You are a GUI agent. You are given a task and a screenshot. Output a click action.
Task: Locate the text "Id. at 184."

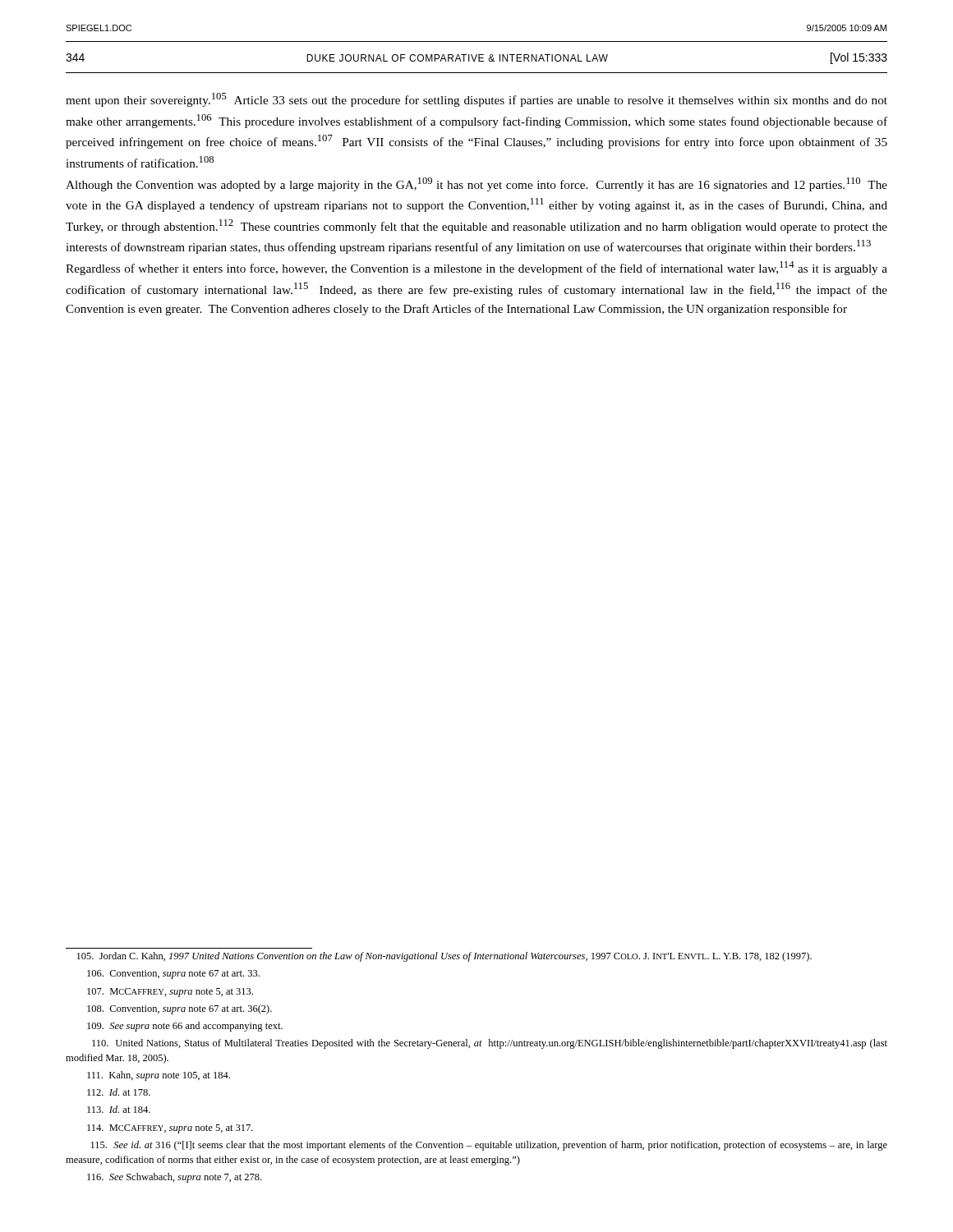click(x=108, y=1110)
